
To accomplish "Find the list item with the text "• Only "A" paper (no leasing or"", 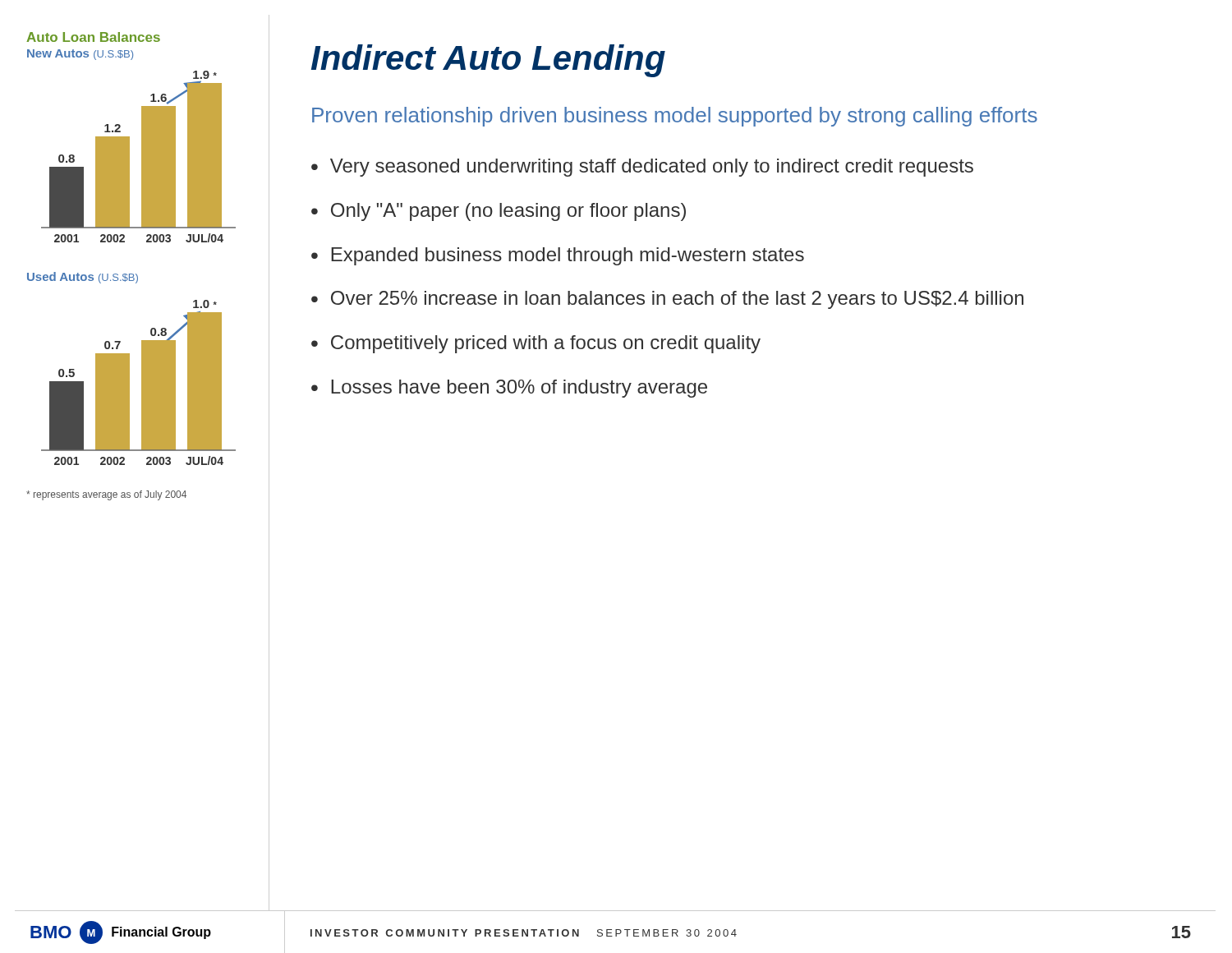I will [x=499, y=212].
